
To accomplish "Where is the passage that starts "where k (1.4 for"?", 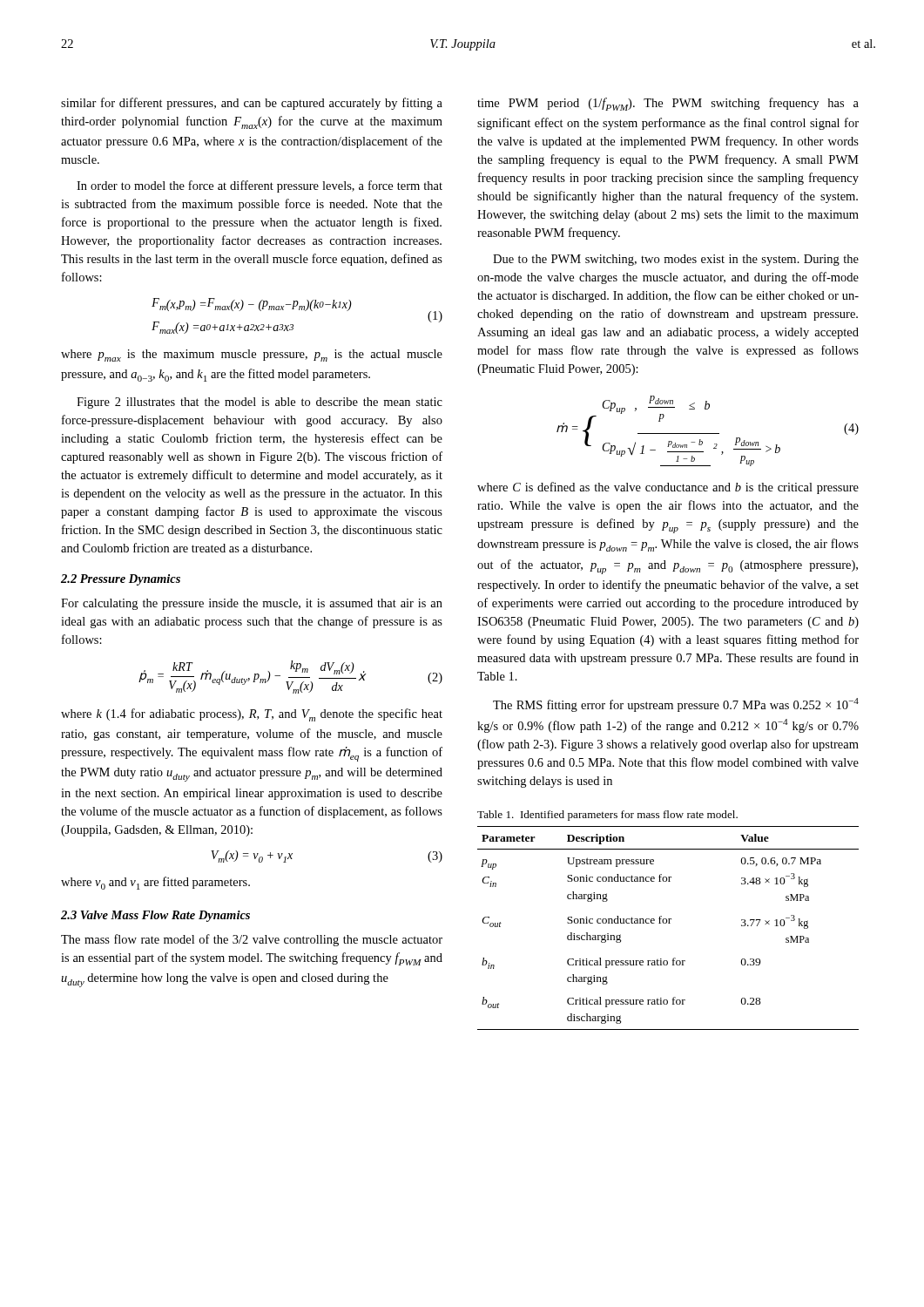I will 252,772.
